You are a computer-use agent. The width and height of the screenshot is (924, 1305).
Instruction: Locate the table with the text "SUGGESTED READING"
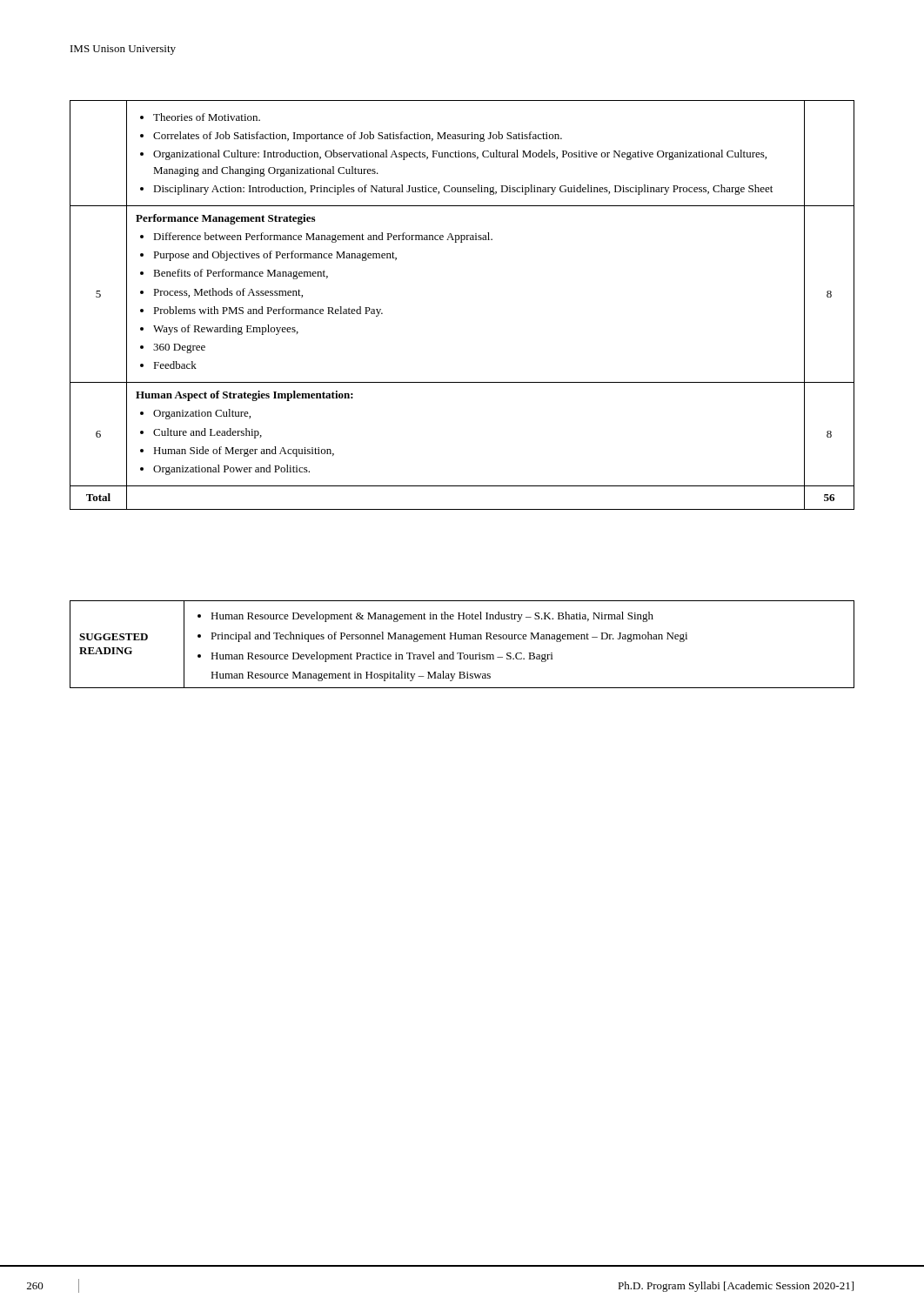462,644
